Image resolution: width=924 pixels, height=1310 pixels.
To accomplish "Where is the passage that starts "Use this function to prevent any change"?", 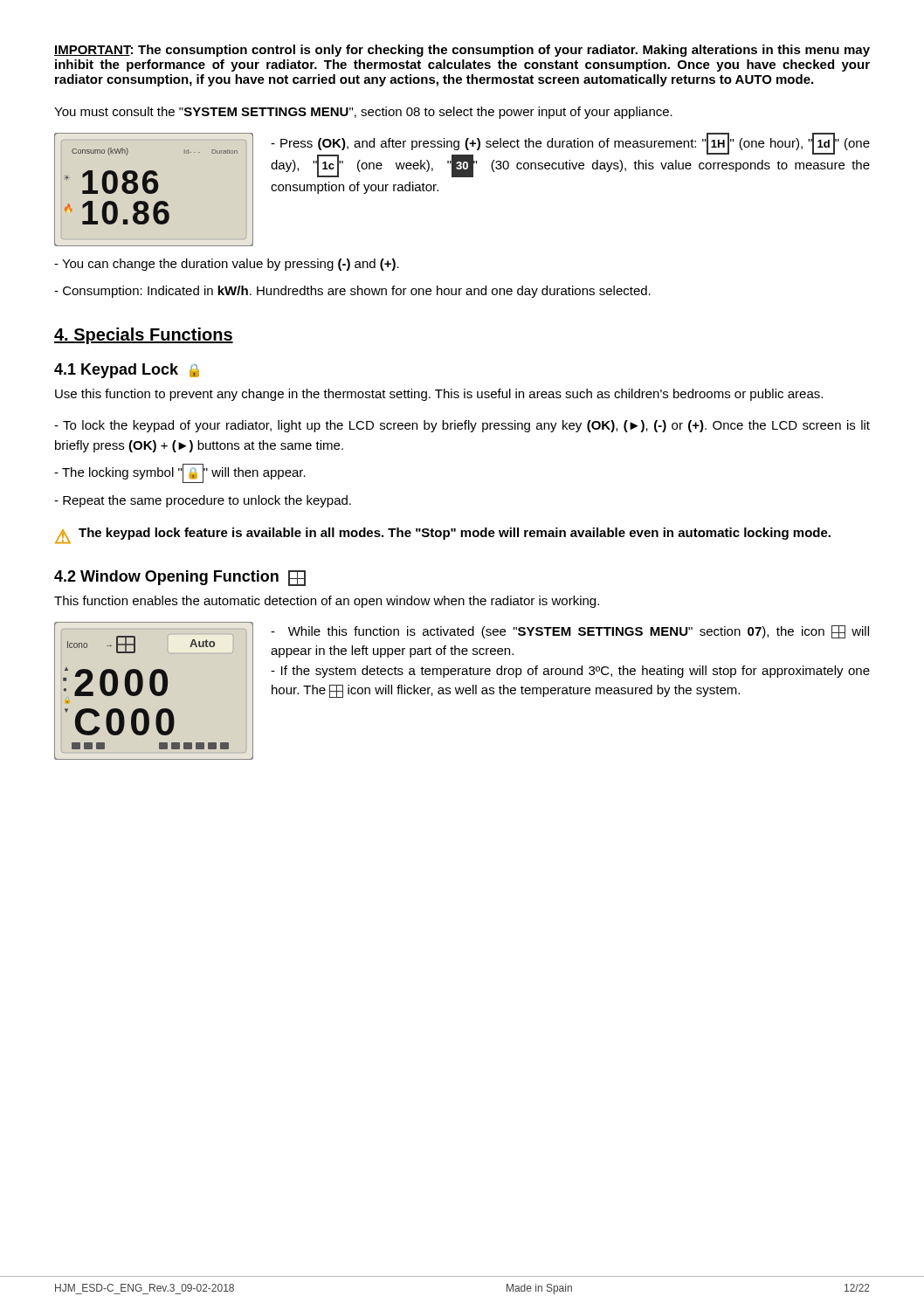I will [439, 393].
